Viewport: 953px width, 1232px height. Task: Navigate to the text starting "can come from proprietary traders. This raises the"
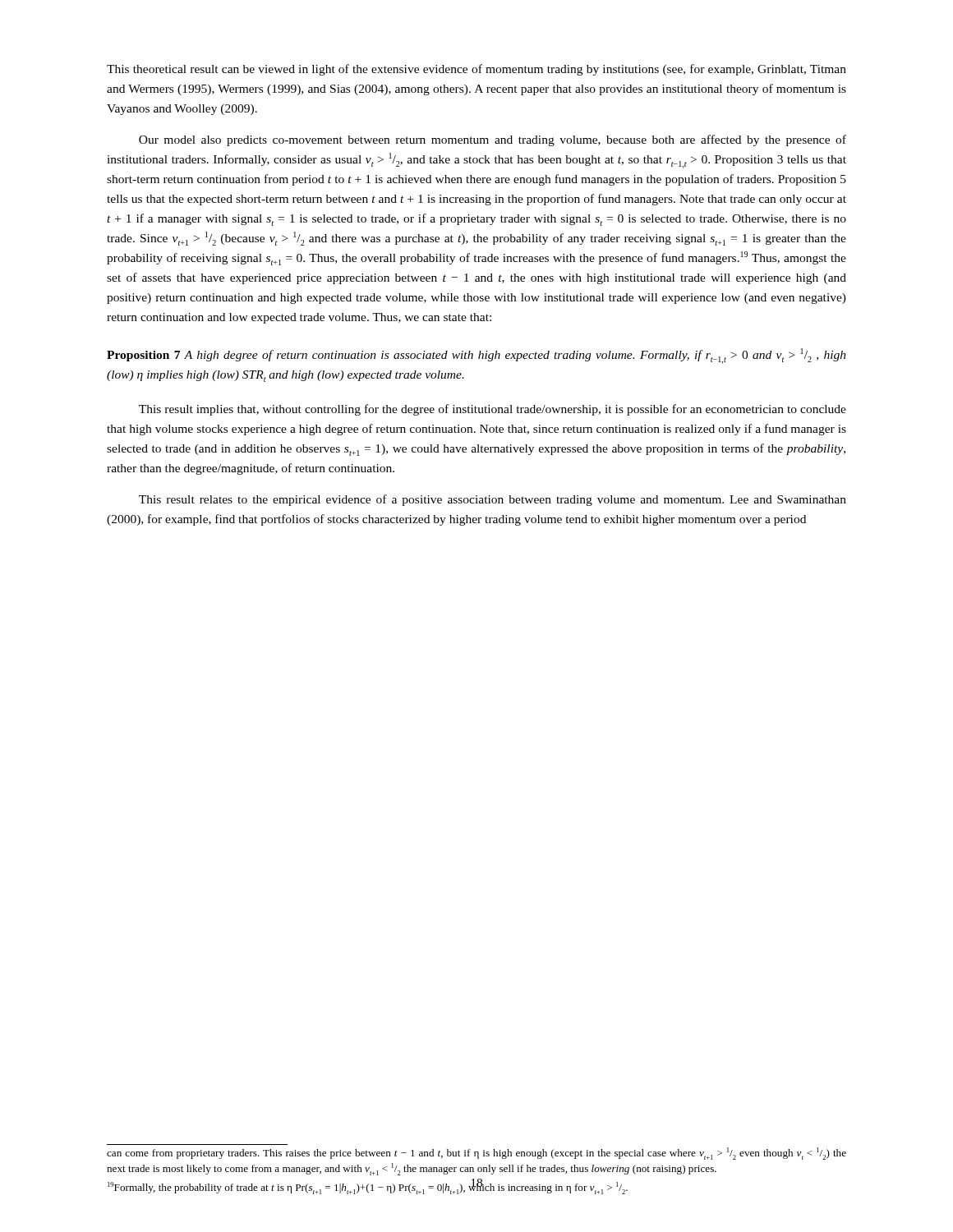click(x=476, y=1161)
